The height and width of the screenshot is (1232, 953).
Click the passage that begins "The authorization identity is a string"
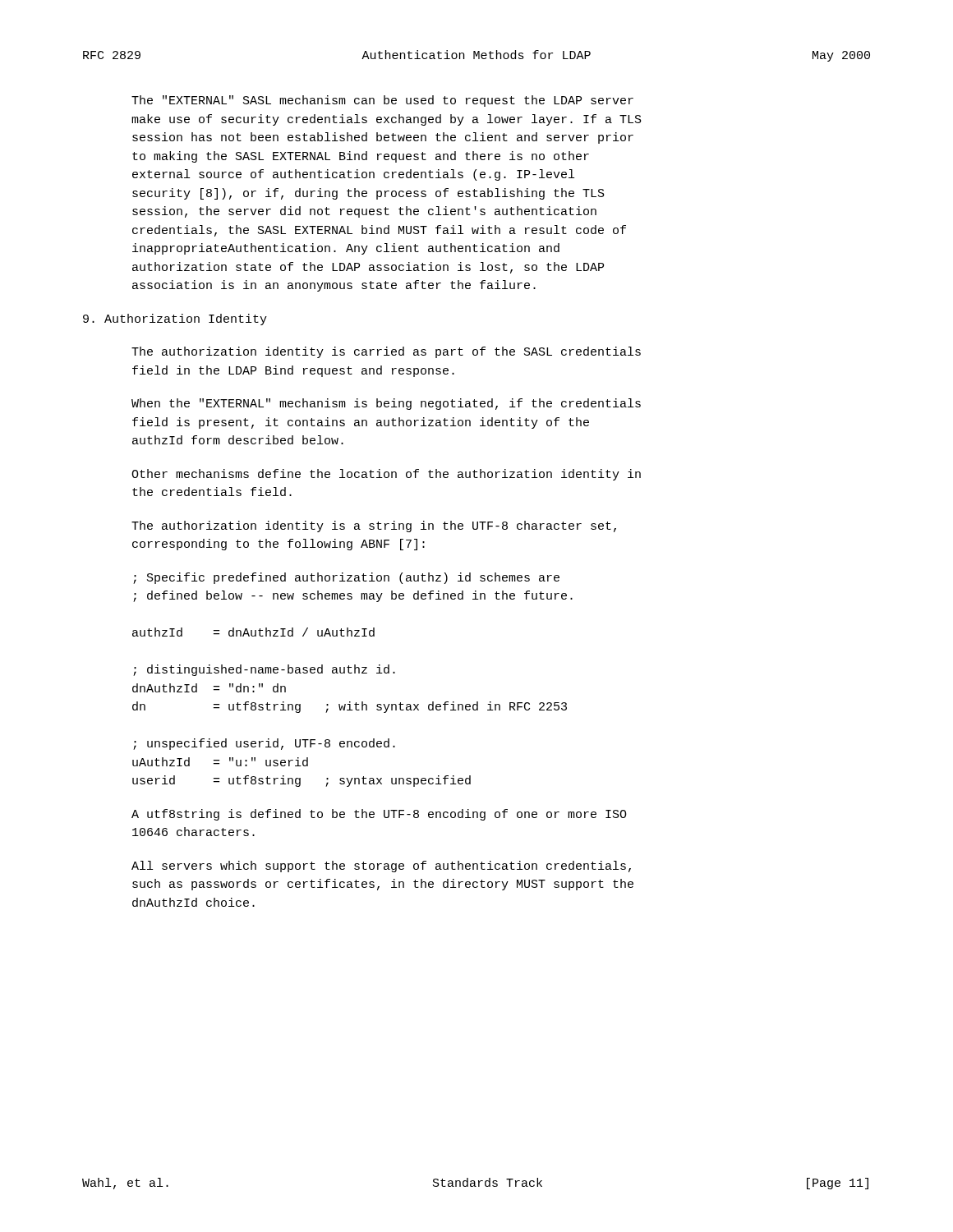point(375,536)
